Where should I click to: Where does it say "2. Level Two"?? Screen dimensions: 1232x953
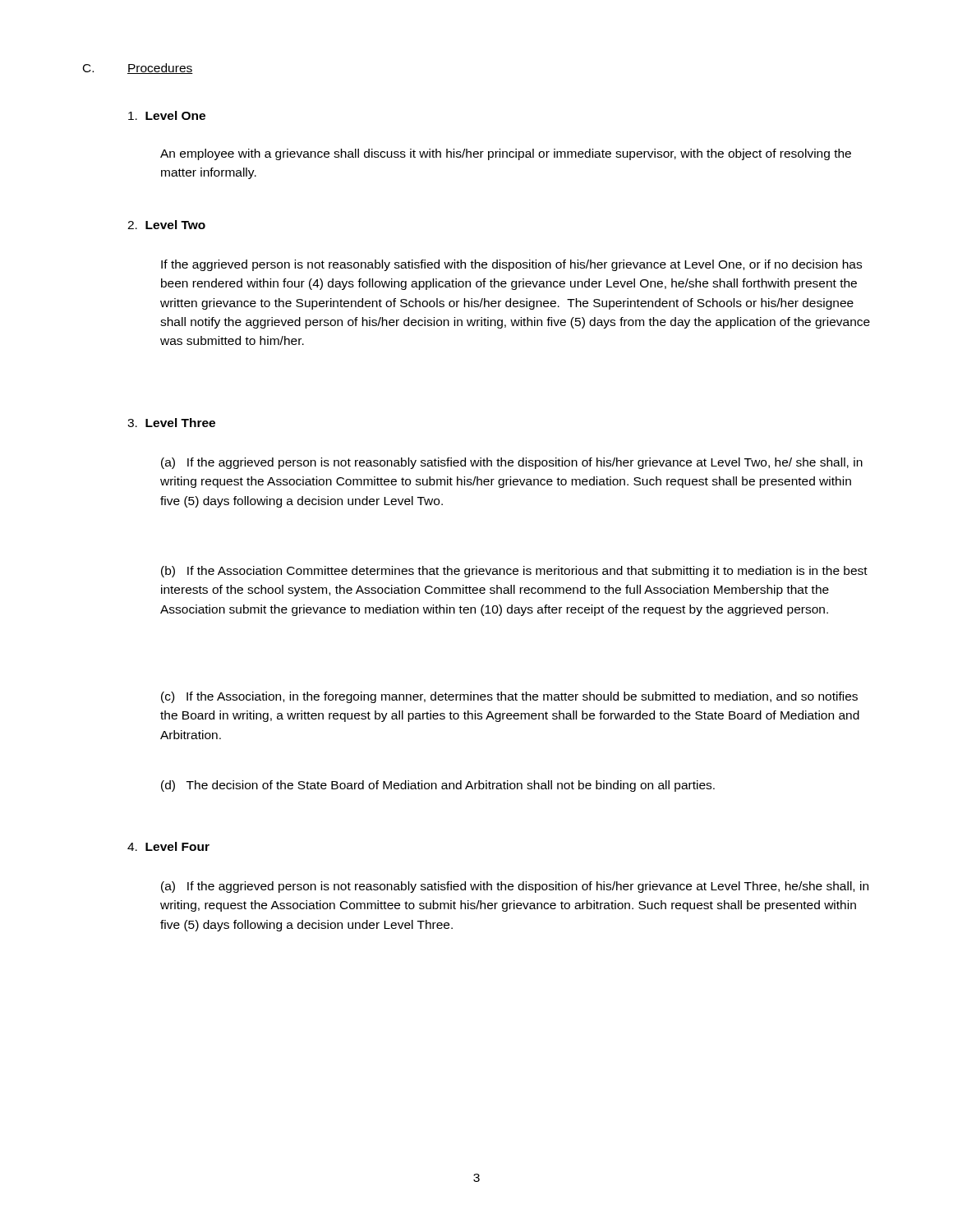click(x=166, y=225)
